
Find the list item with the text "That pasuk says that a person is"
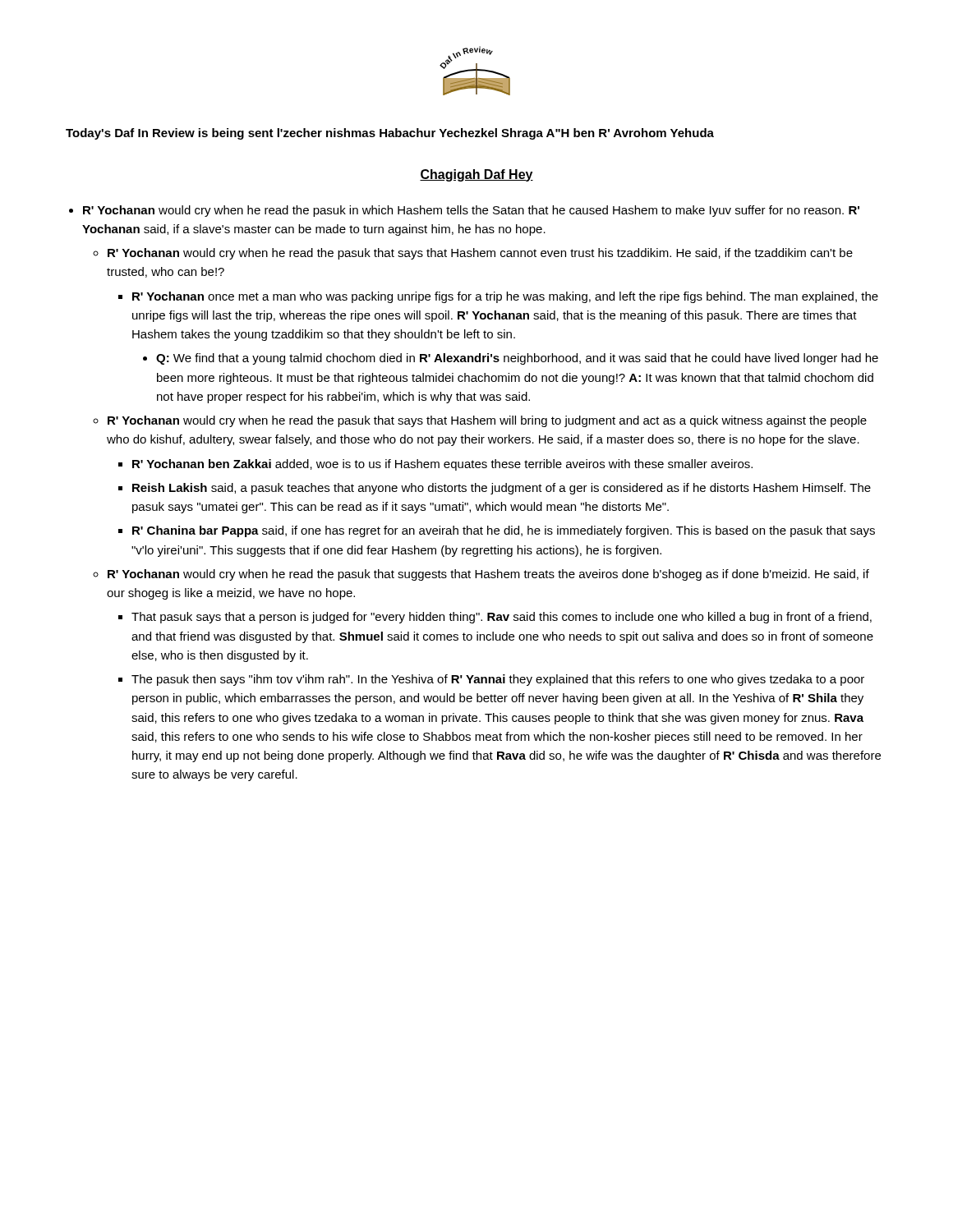pos(502,636)
